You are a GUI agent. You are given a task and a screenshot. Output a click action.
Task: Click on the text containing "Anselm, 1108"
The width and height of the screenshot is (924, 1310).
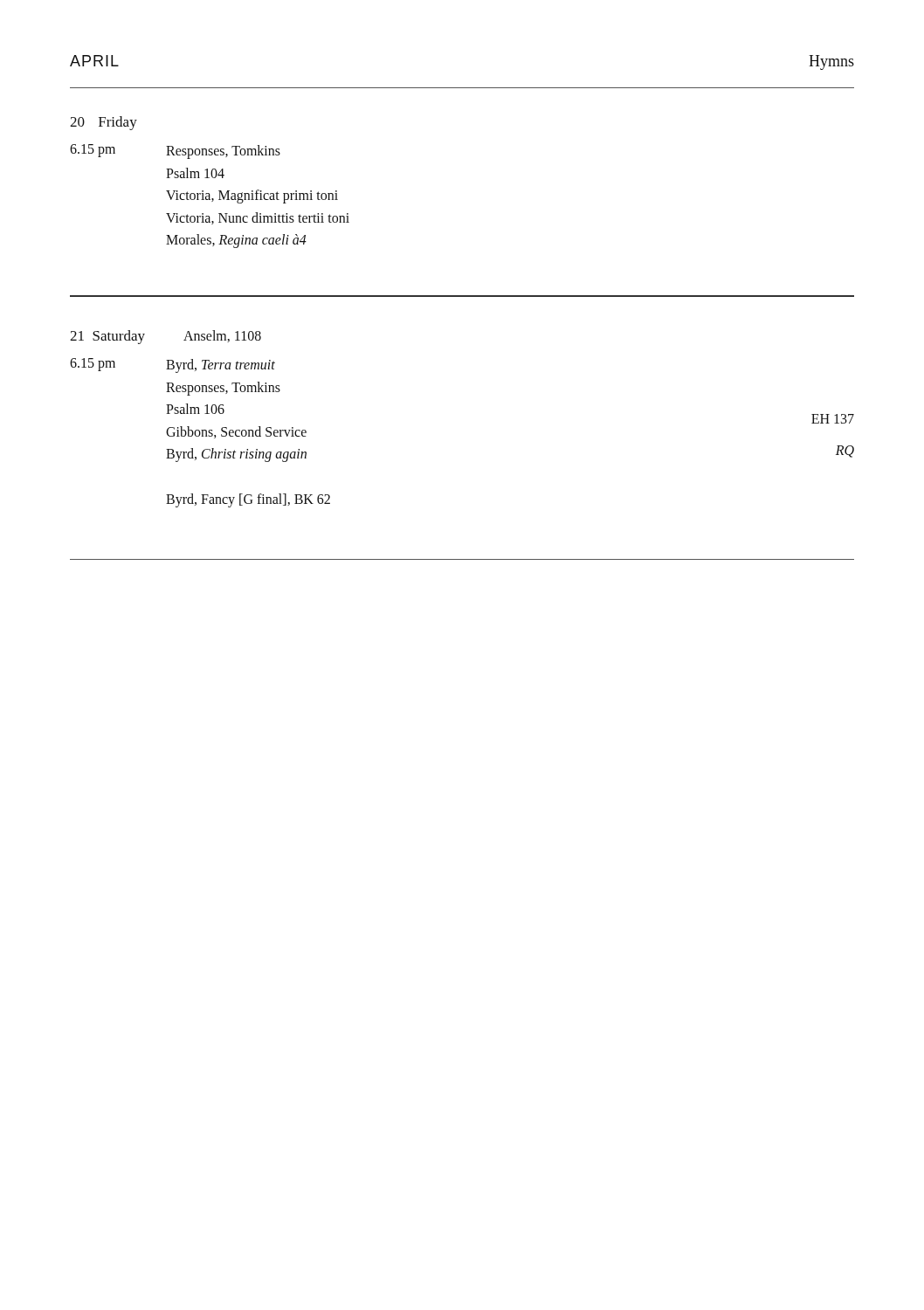pos(222,336)
